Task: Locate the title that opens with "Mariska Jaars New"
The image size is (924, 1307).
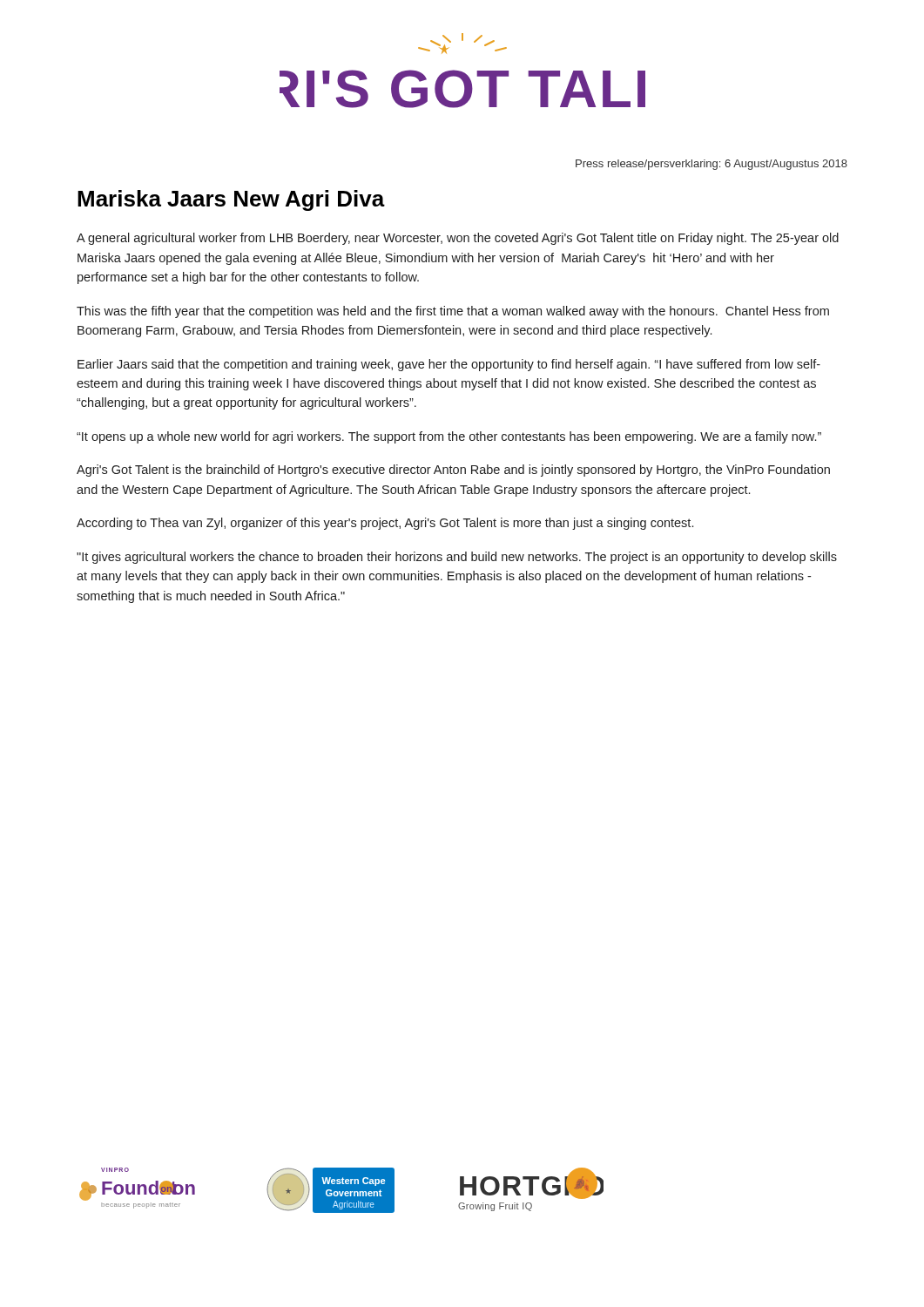Action: click(230, 199)
